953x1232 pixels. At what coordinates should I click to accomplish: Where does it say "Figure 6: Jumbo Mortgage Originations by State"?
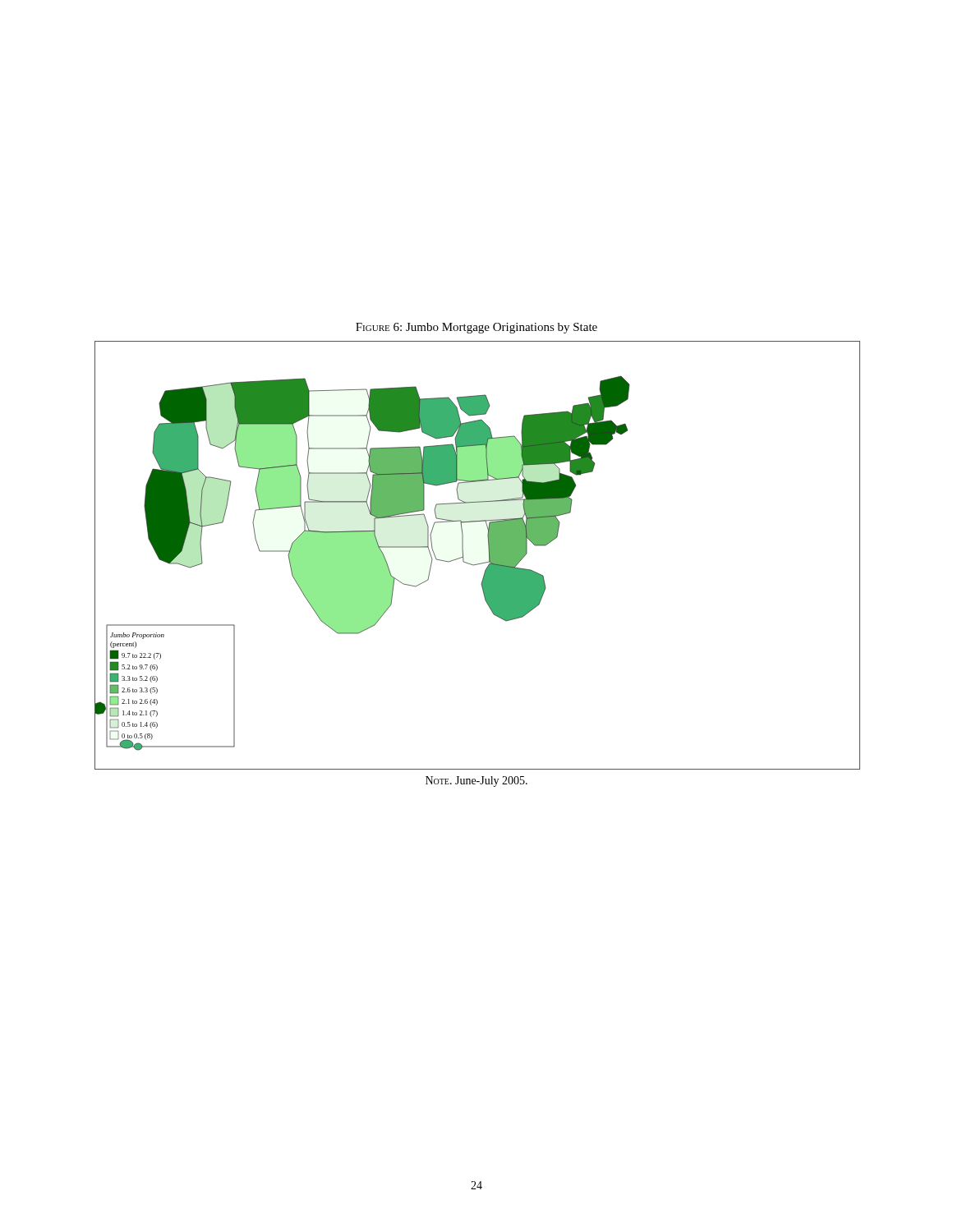coord(476,327)
